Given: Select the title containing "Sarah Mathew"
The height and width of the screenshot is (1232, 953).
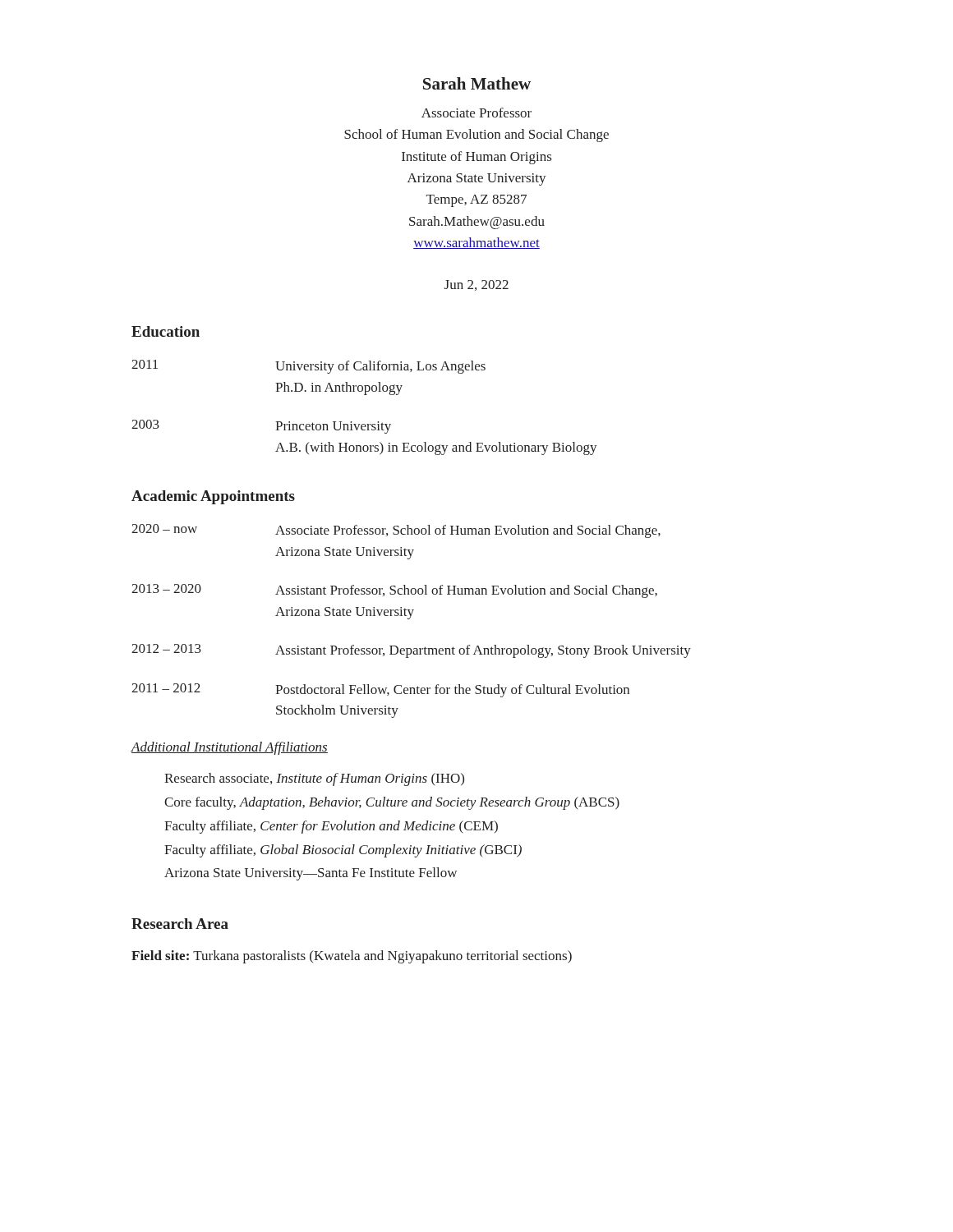Looking at the screenshot, I should 476,84.
